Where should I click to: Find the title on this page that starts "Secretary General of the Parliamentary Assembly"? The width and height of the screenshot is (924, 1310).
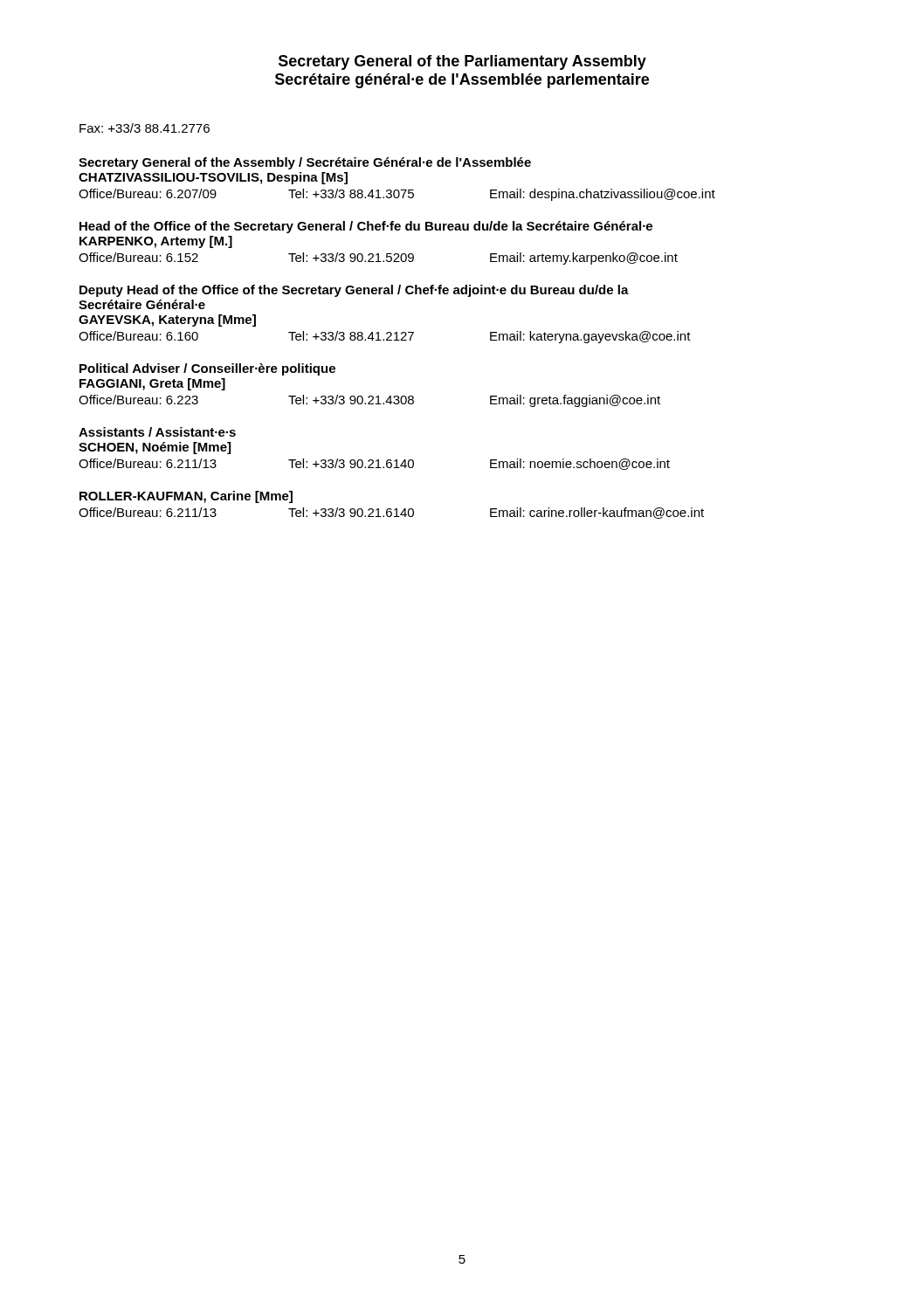point(462,71)
